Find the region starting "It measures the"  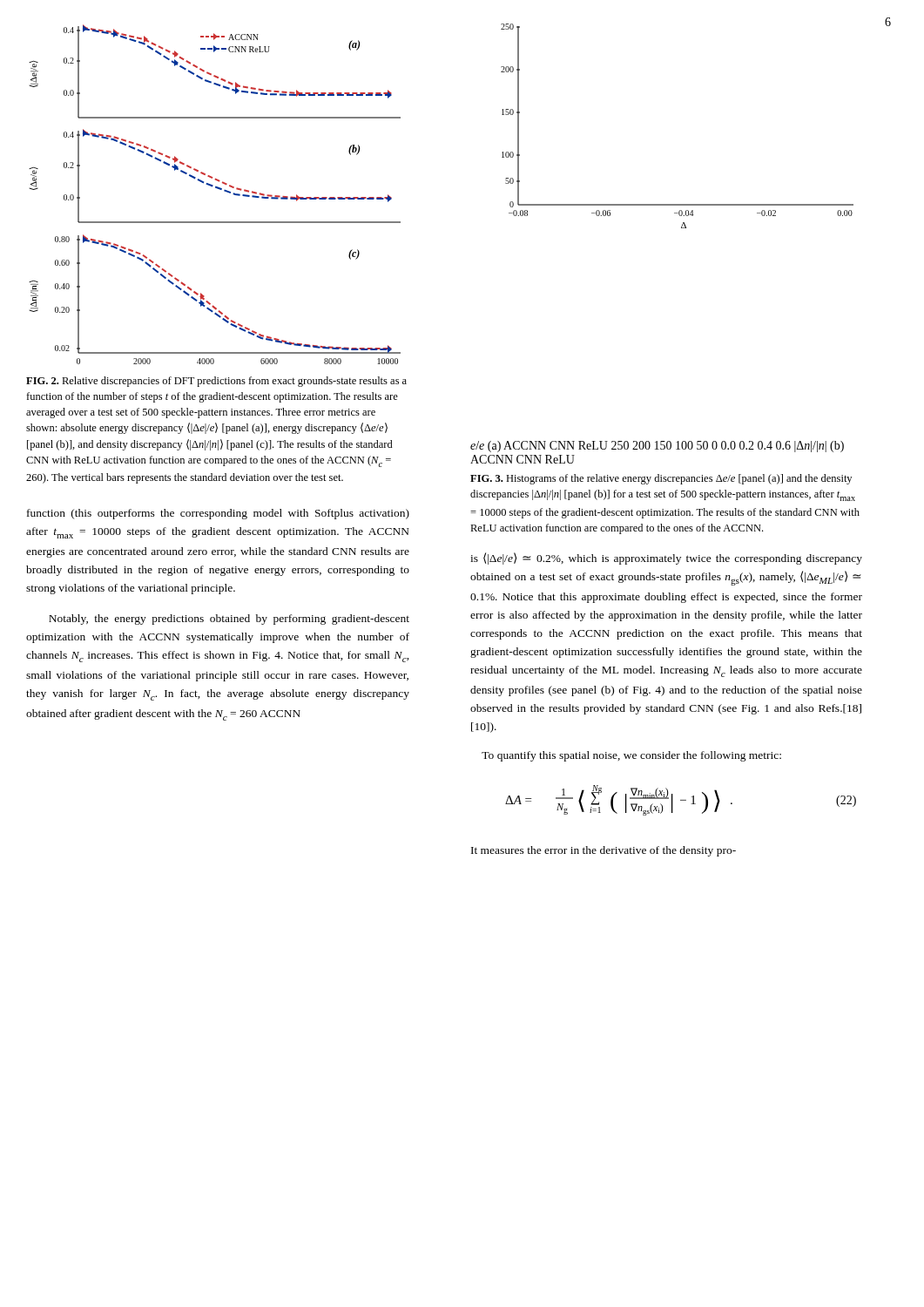click(603, 850)
